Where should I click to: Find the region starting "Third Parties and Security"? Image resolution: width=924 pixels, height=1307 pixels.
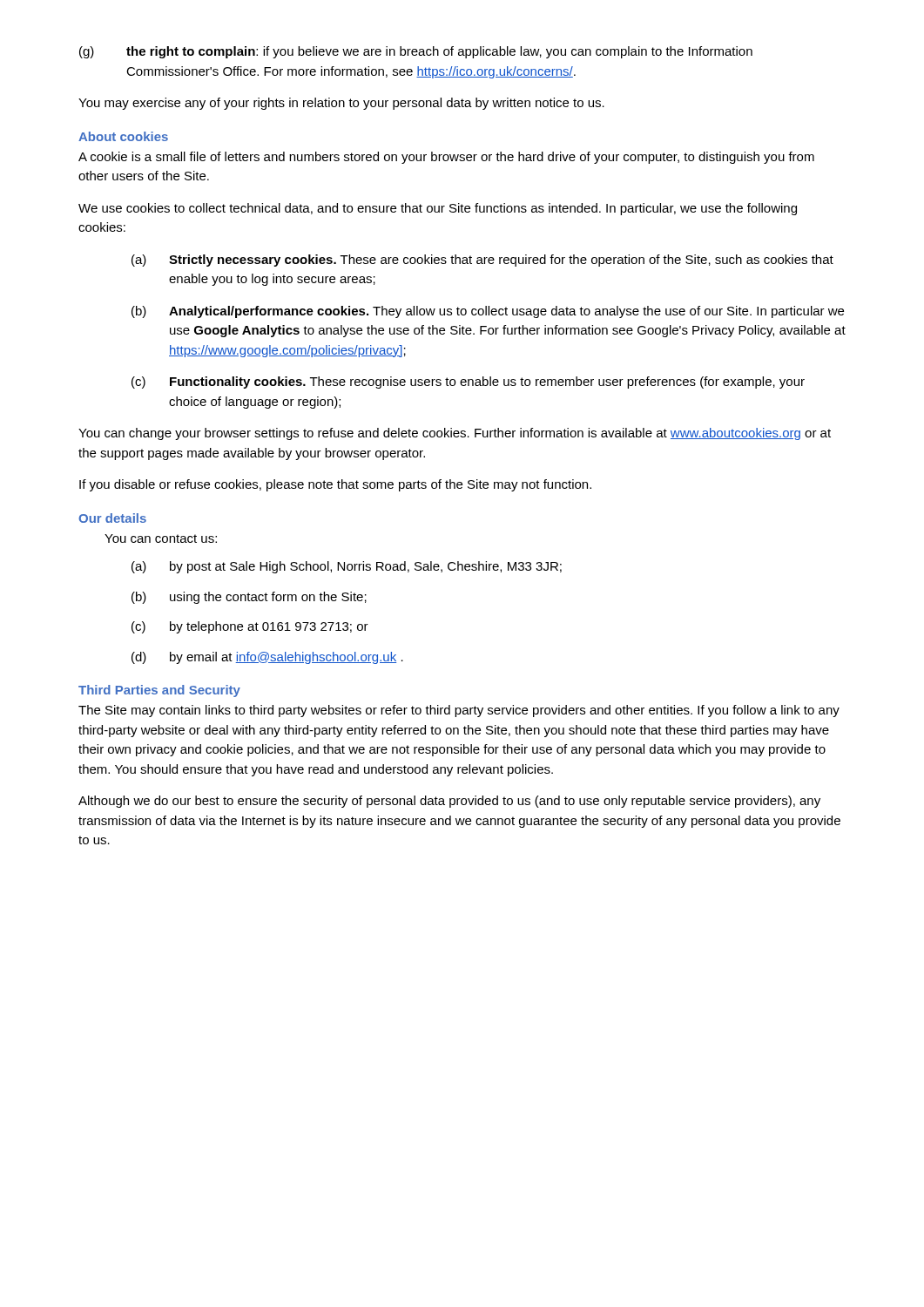point(159,690)
